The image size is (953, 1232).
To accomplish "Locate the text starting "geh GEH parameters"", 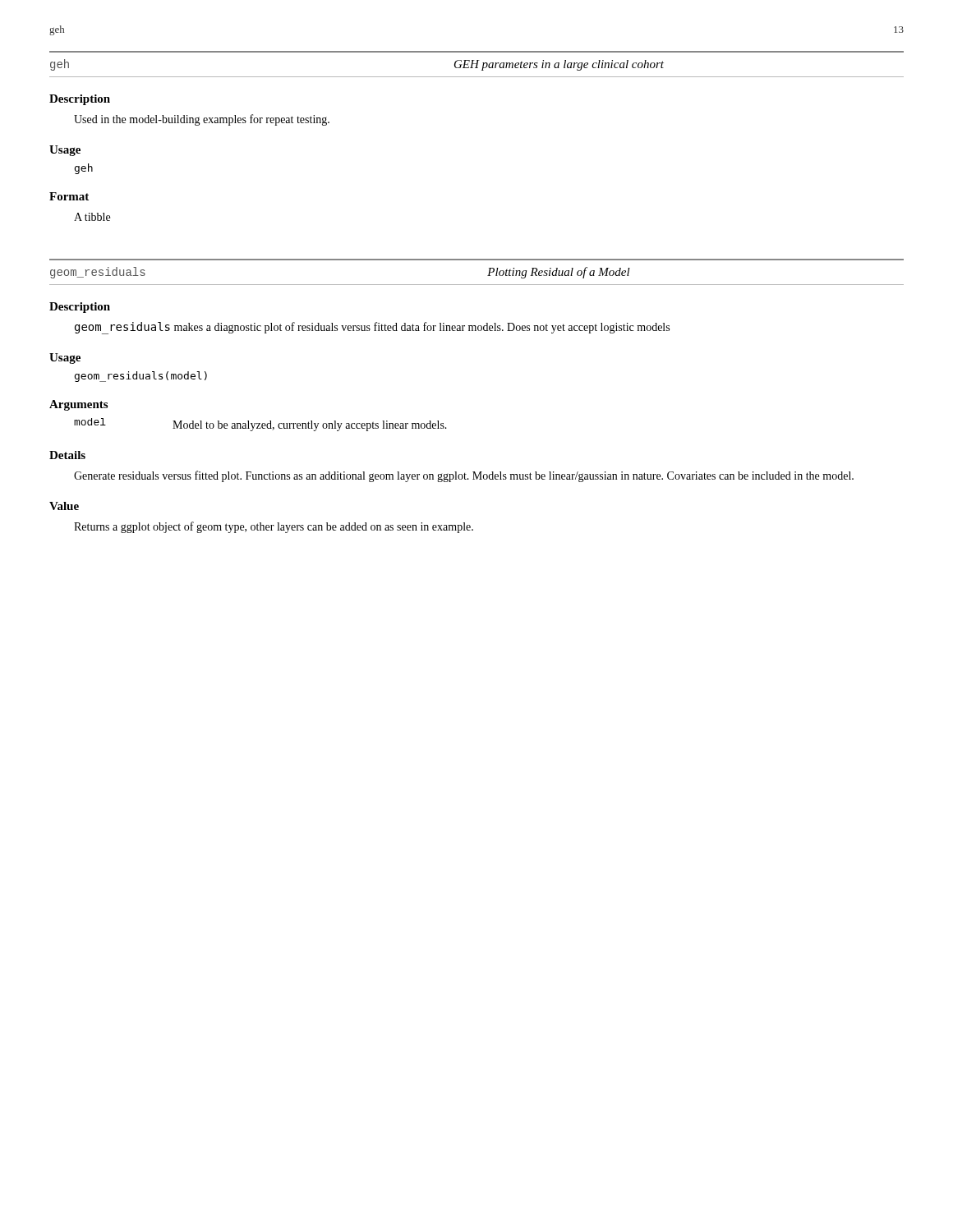I will [476, 64].
